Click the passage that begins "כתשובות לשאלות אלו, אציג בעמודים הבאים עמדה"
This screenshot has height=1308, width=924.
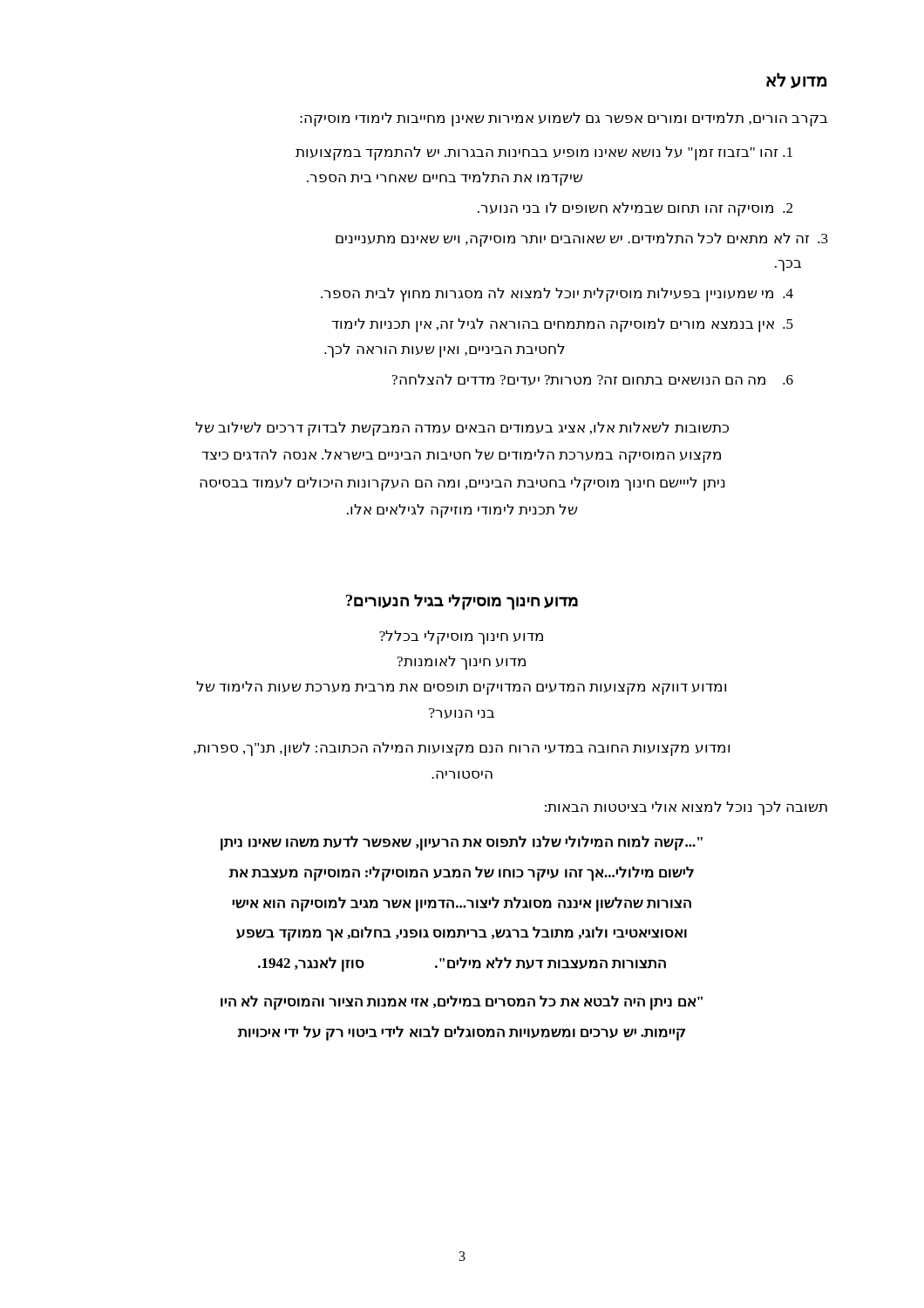[462, 469]
